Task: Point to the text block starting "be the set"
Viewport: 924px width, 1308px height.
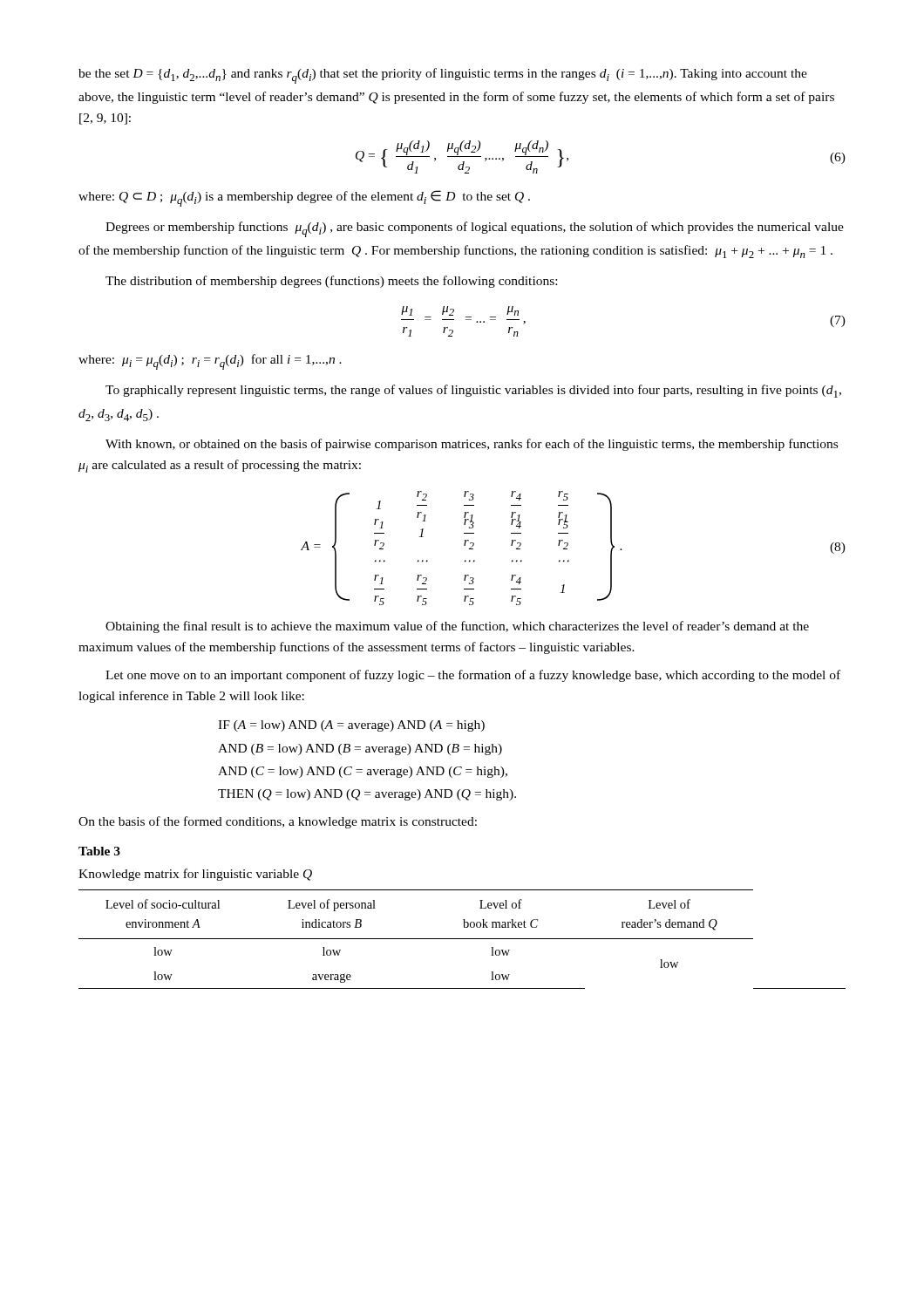Action: pyautogui.click(x=457, y=95)
